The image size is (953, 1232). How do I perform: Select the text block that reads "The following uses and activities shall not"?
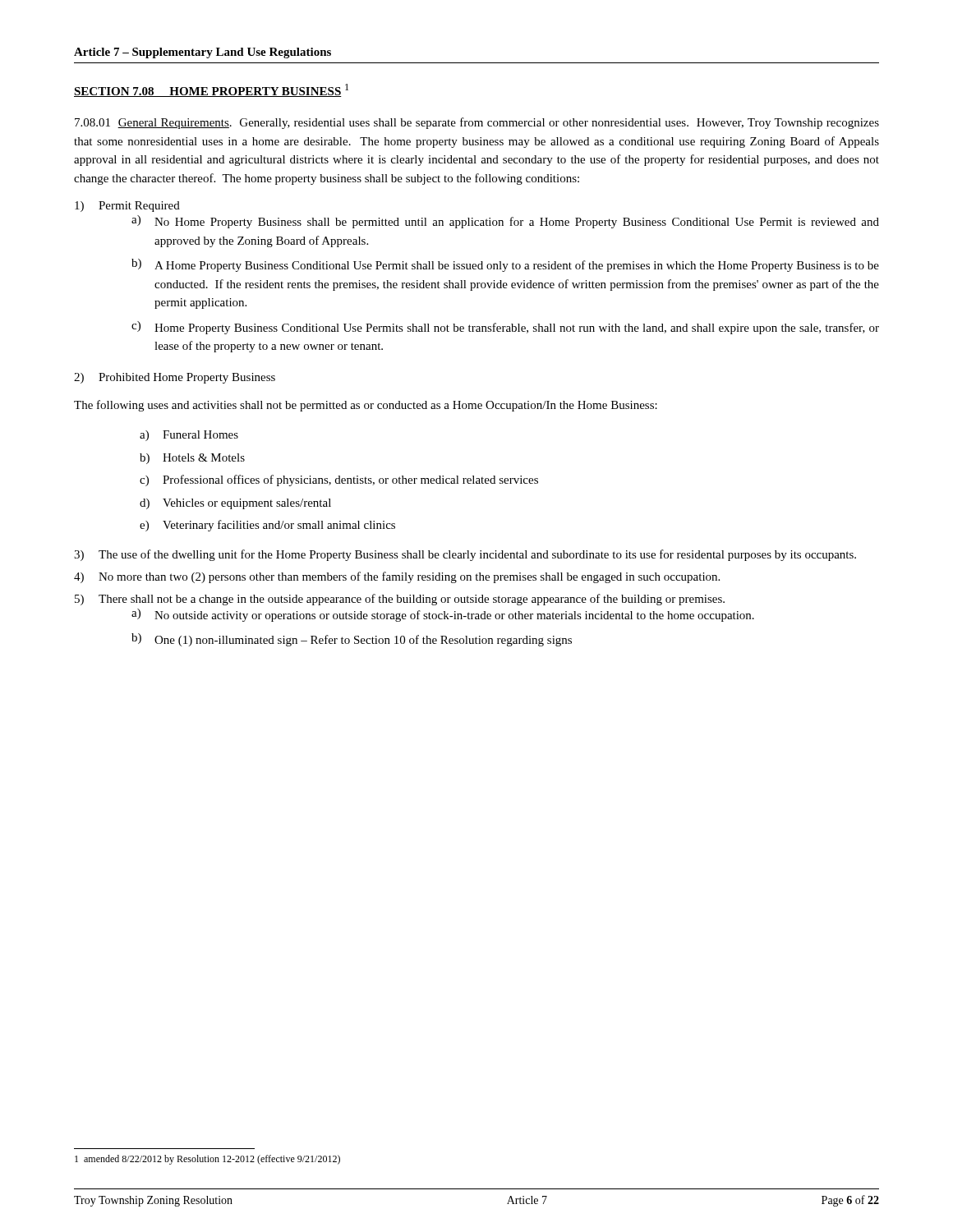click(366, 405)
